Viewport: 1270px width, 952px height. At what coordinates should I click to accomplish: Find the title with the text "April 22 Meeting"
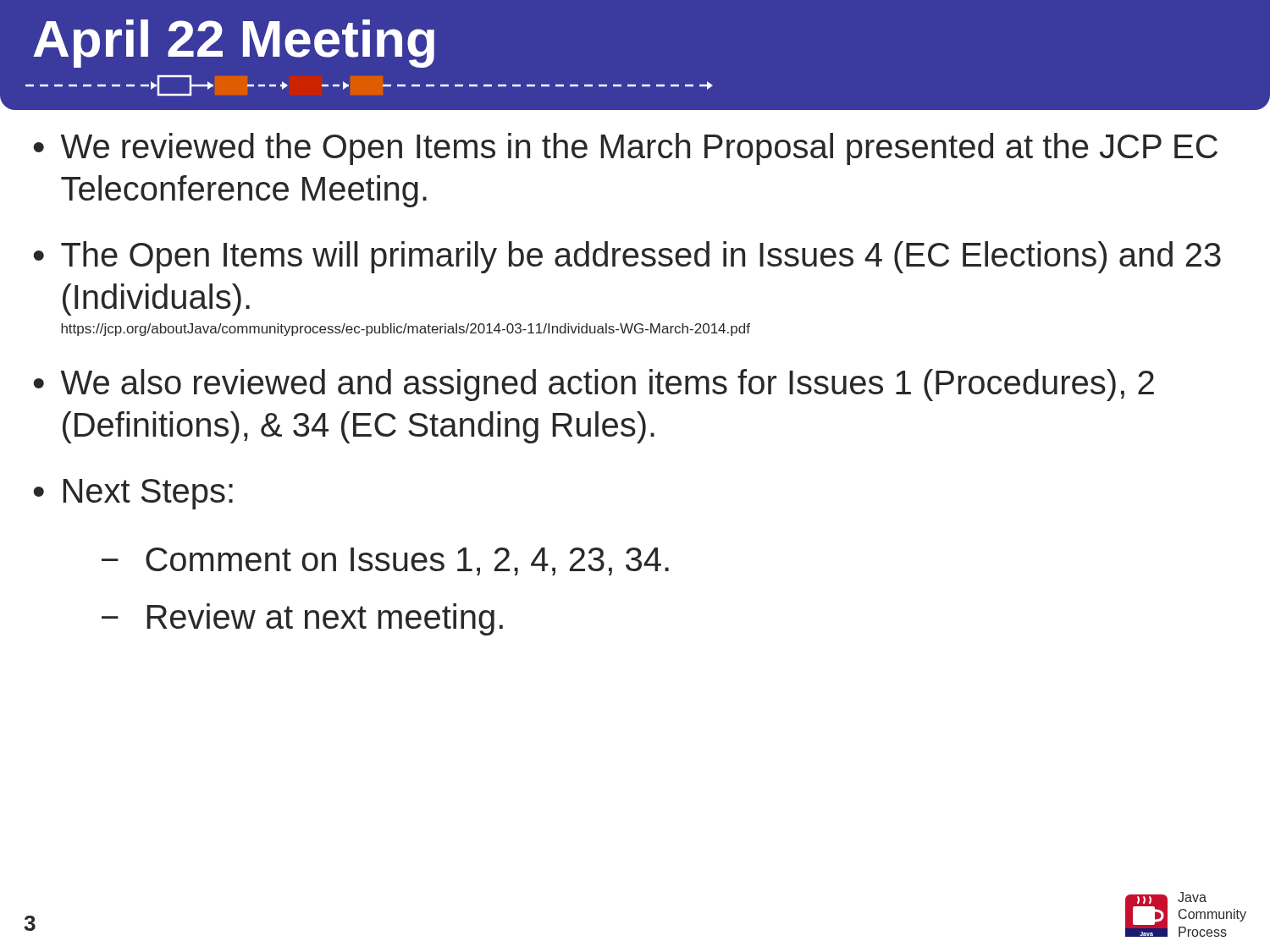tap(235, 39)
